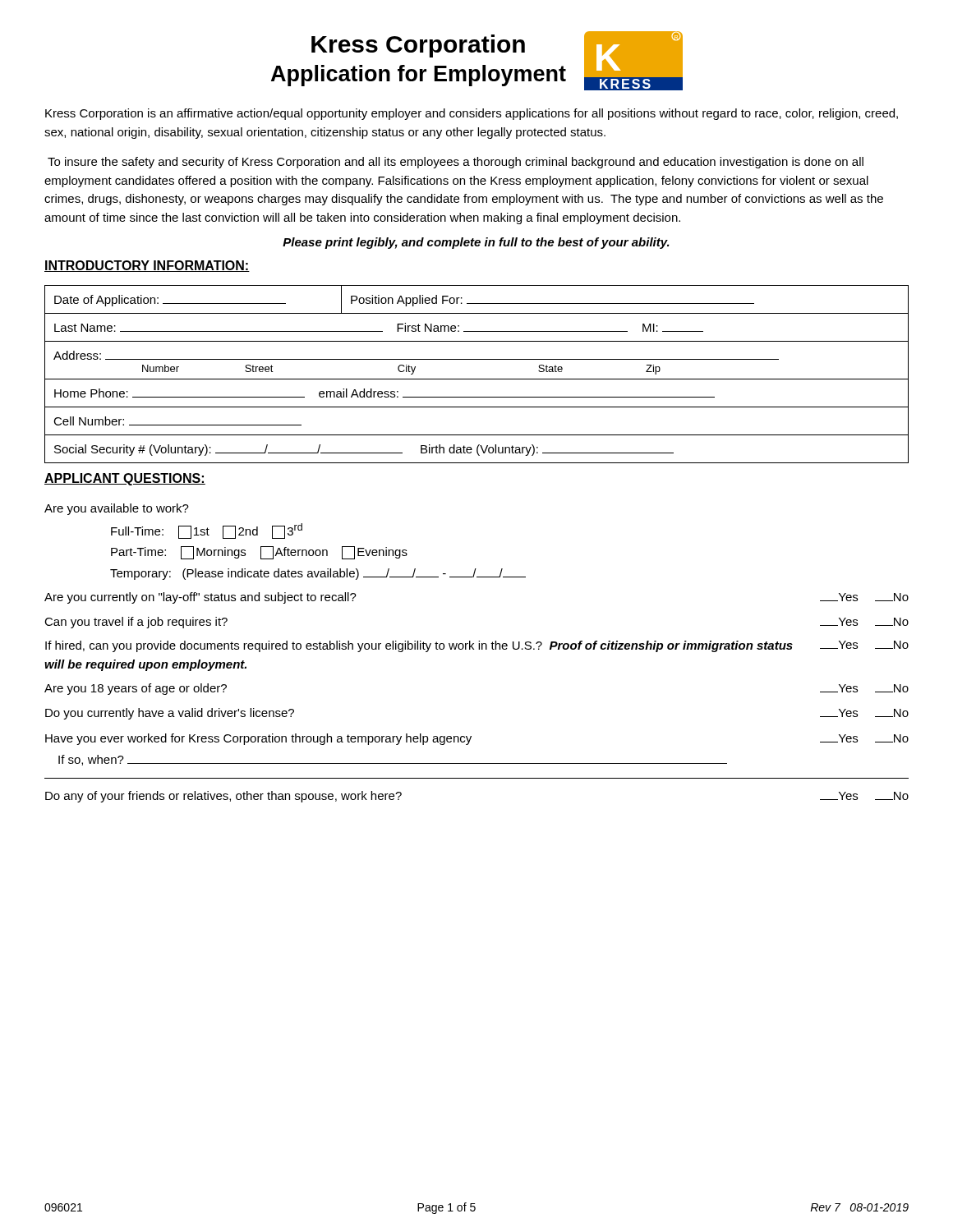This screenshot has height=1232, width=953.
Task: Find the element starting "To insure the safety and"
Action: [464, 189]
